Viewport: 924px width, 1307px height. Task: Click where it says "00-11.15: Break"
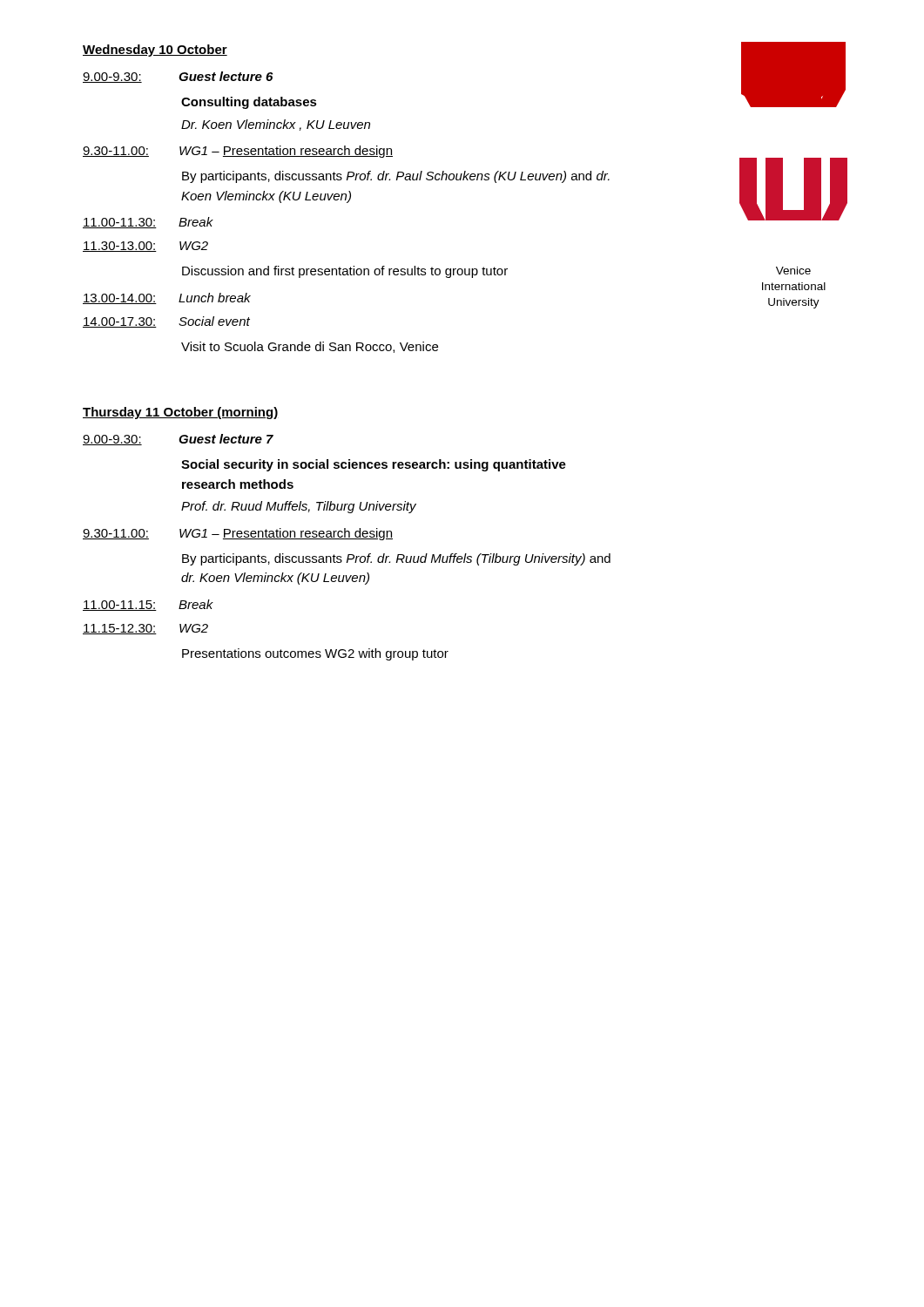point(148,605)
